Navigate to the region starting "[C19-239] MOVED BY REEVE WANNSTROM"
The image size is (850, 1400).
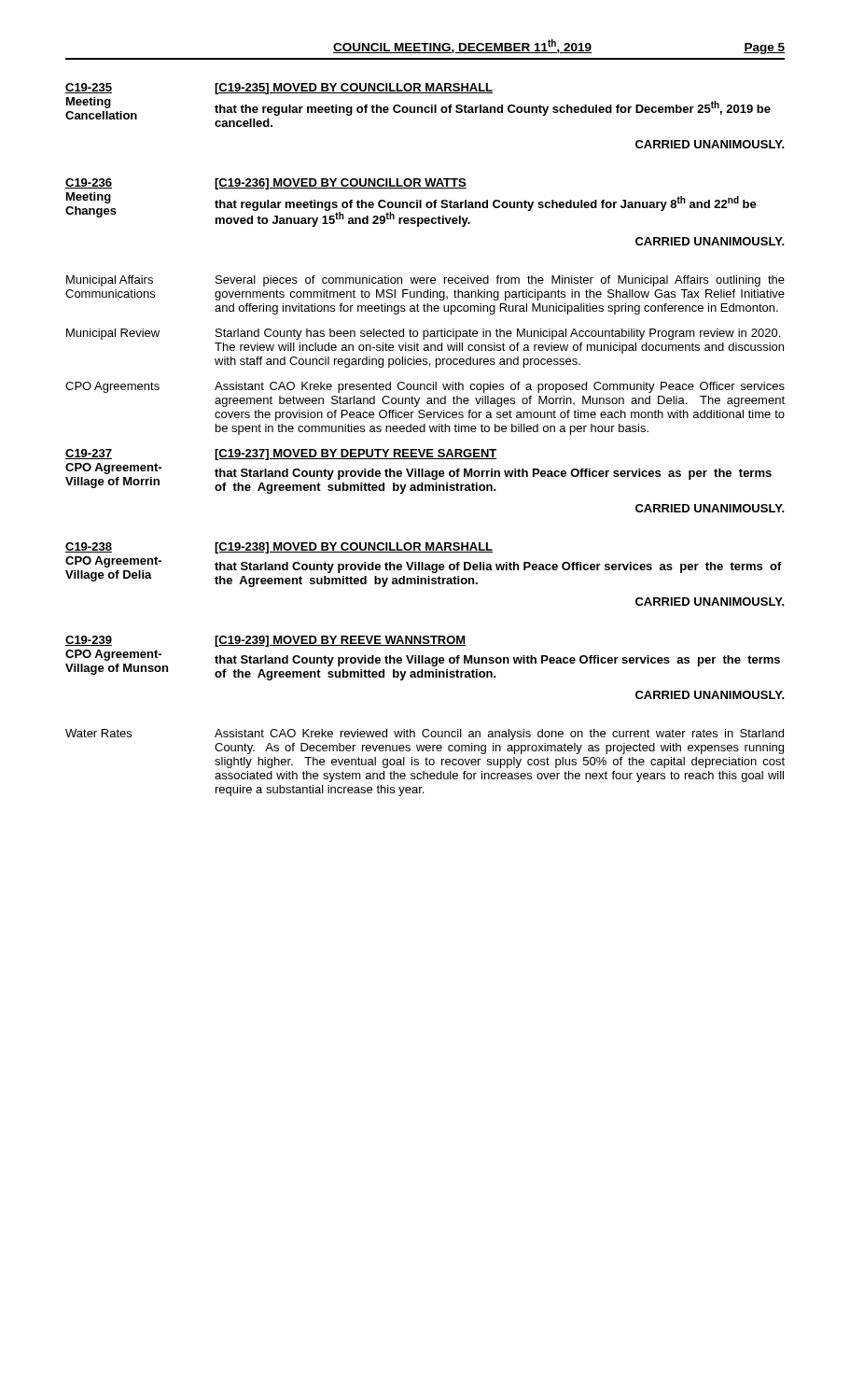(340, 640)
